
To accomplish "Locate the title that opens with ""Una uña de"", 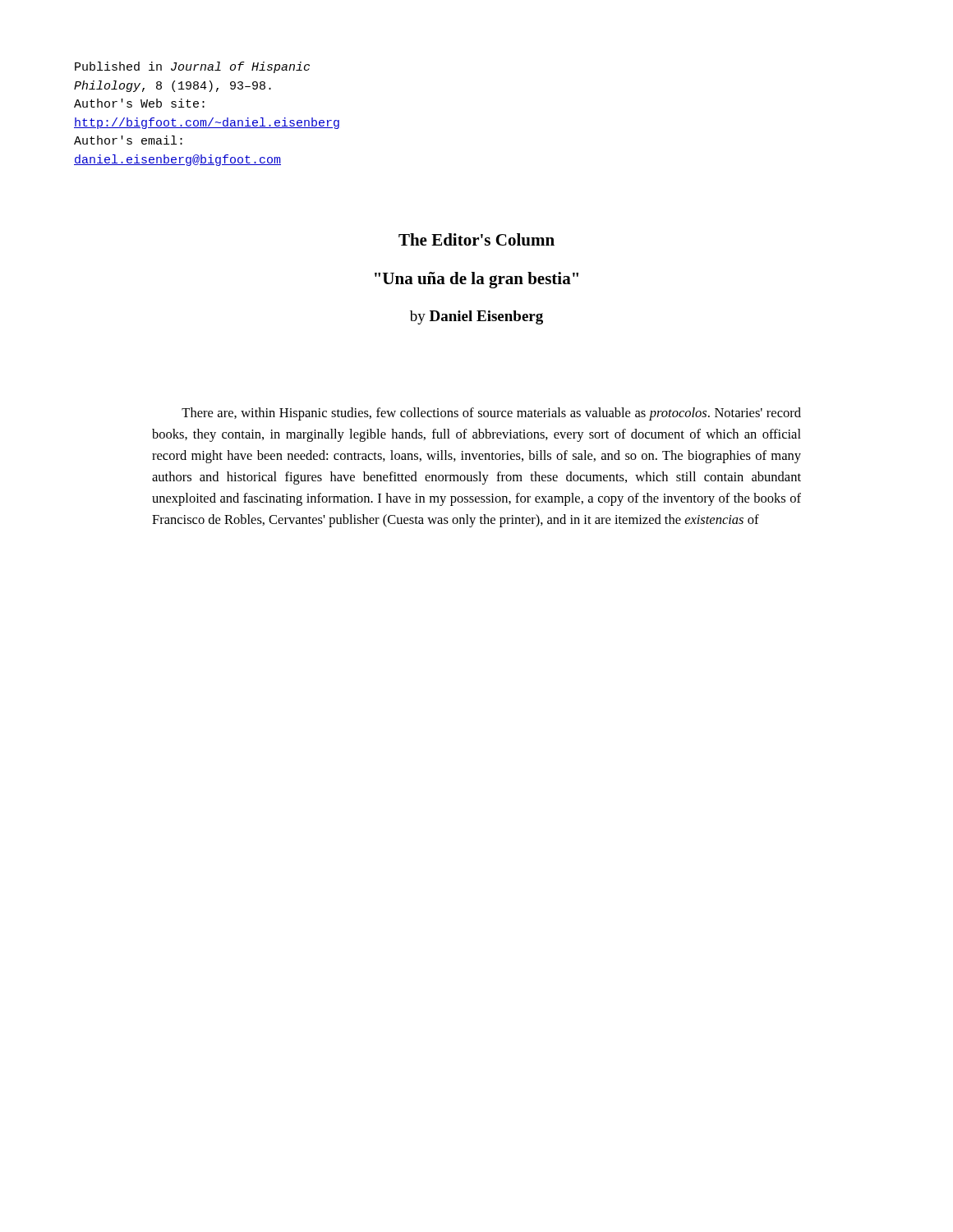I will tap(476, 278).
